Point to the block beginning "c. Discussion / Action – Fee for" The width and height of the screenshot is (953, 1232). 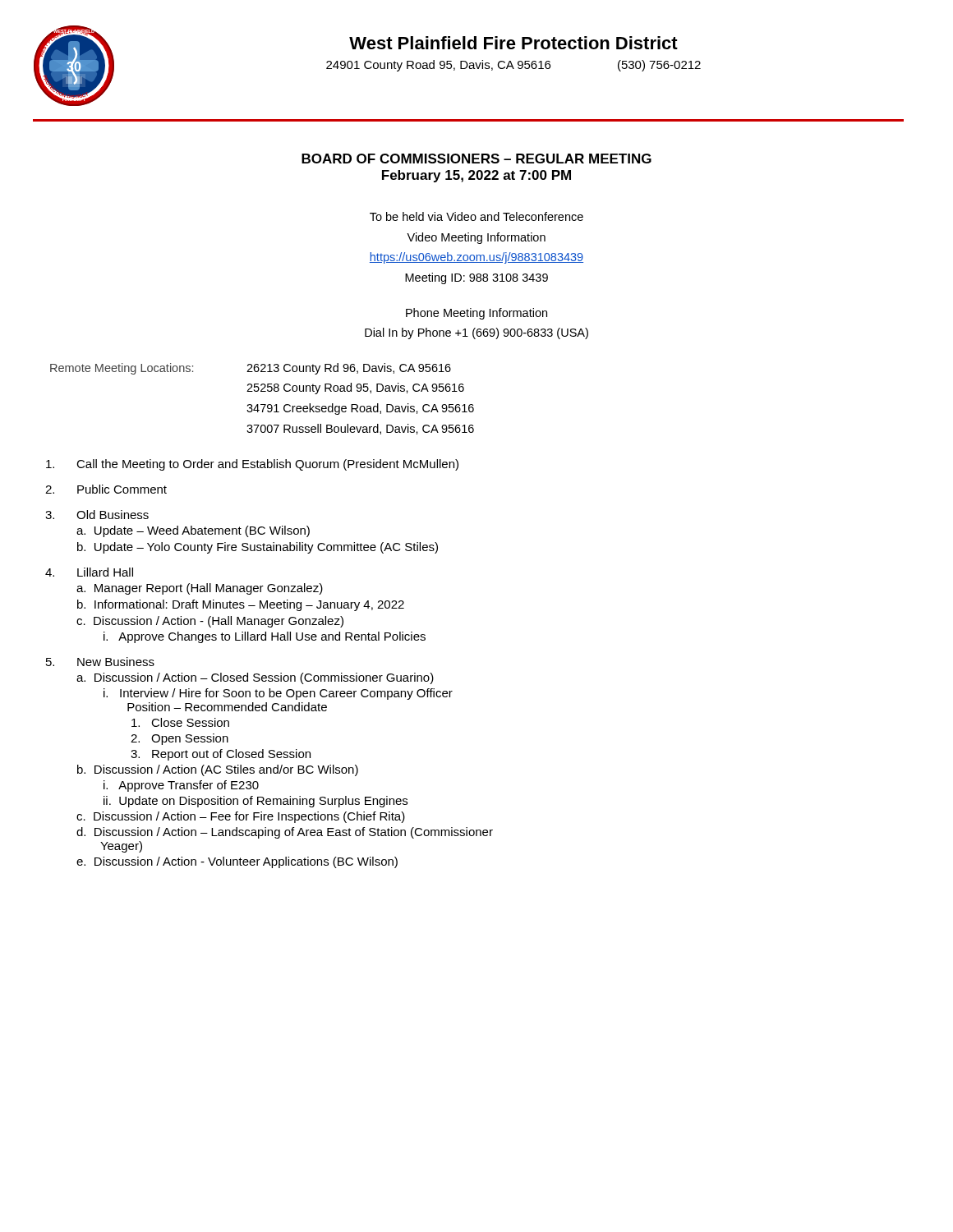(241, 816)
